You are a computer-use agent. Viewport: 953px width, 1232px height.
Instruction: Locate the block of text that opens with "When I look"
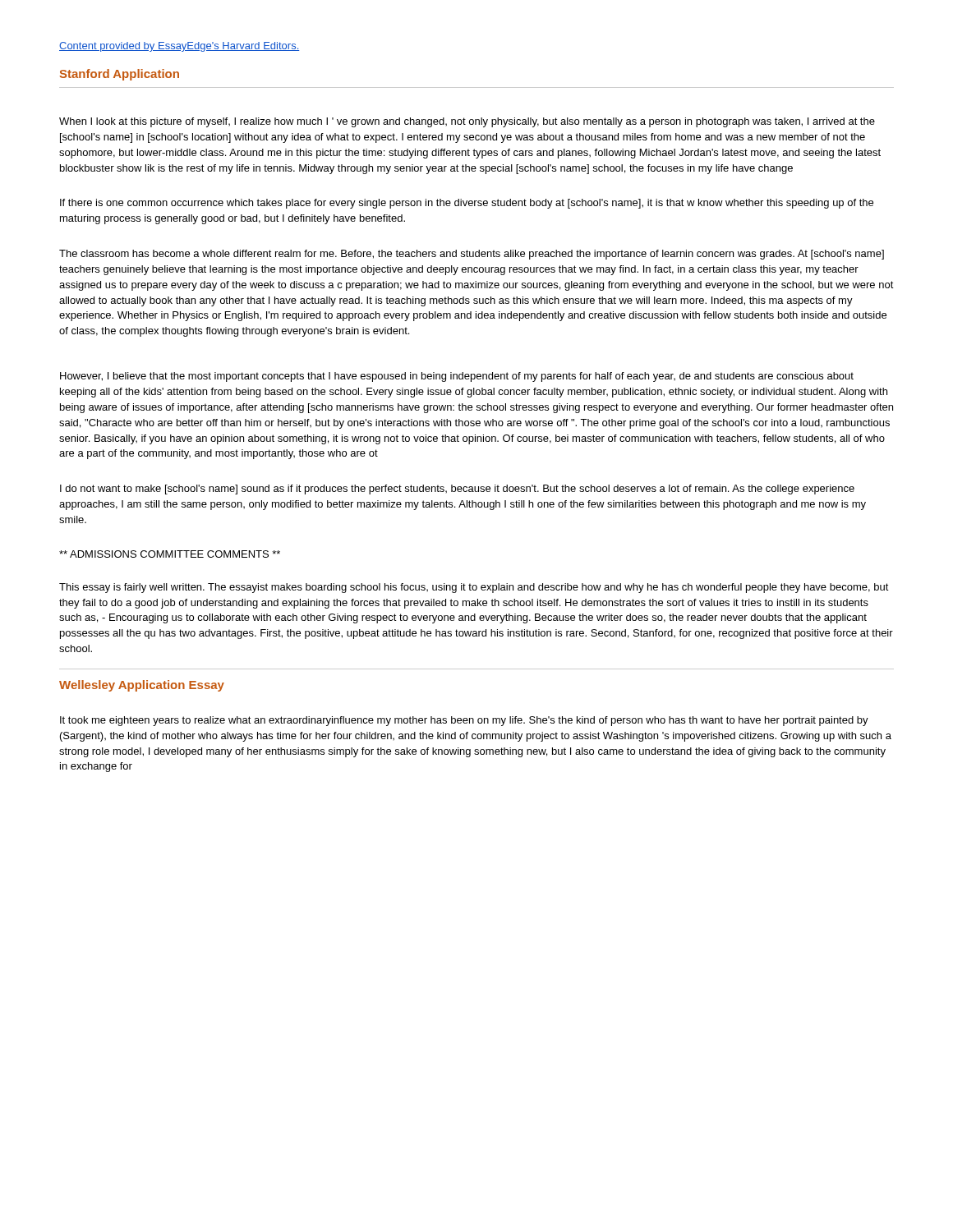pos(470,144)
